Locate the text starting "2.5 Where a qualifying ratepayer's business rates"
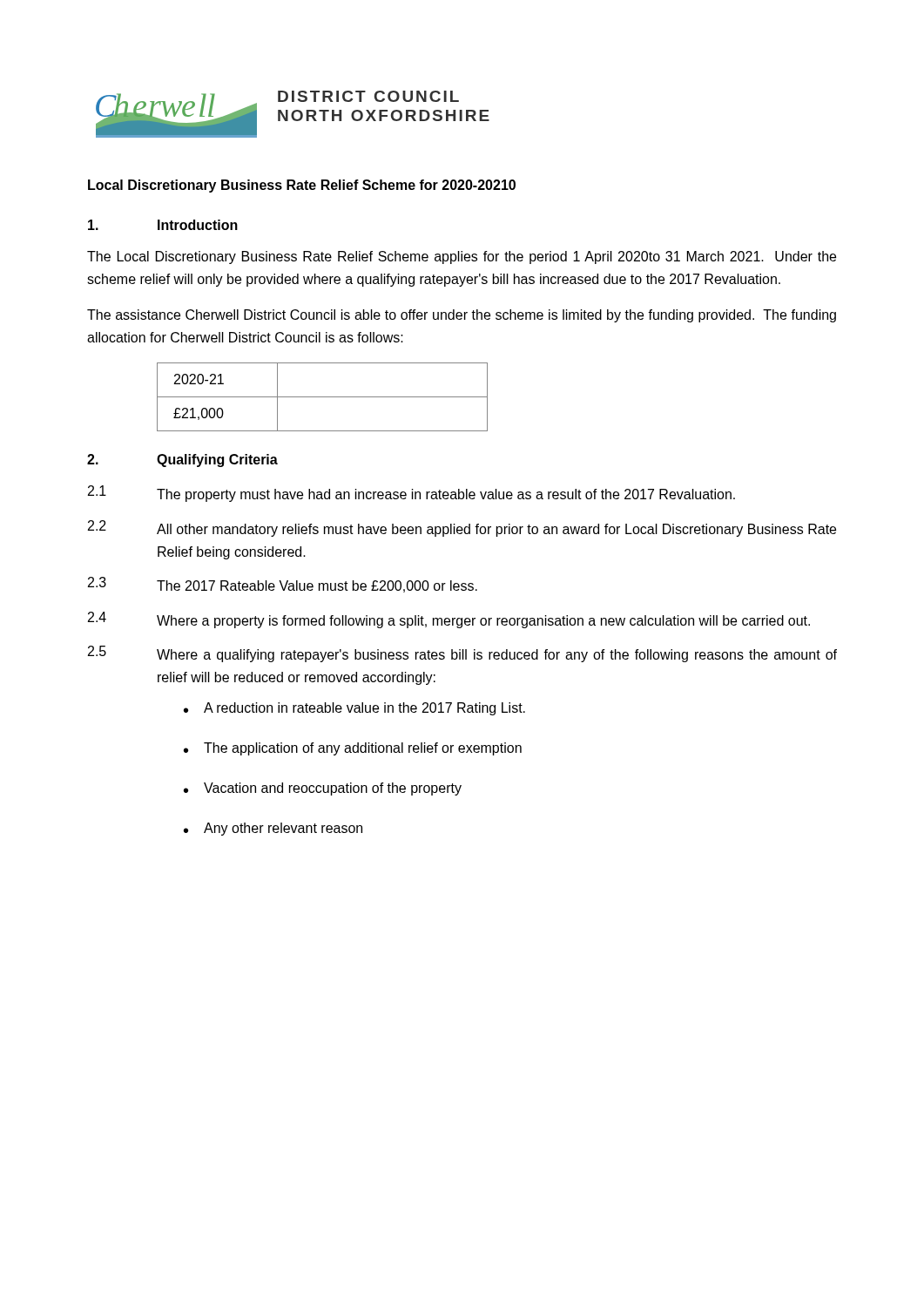 tap(462, 751)
